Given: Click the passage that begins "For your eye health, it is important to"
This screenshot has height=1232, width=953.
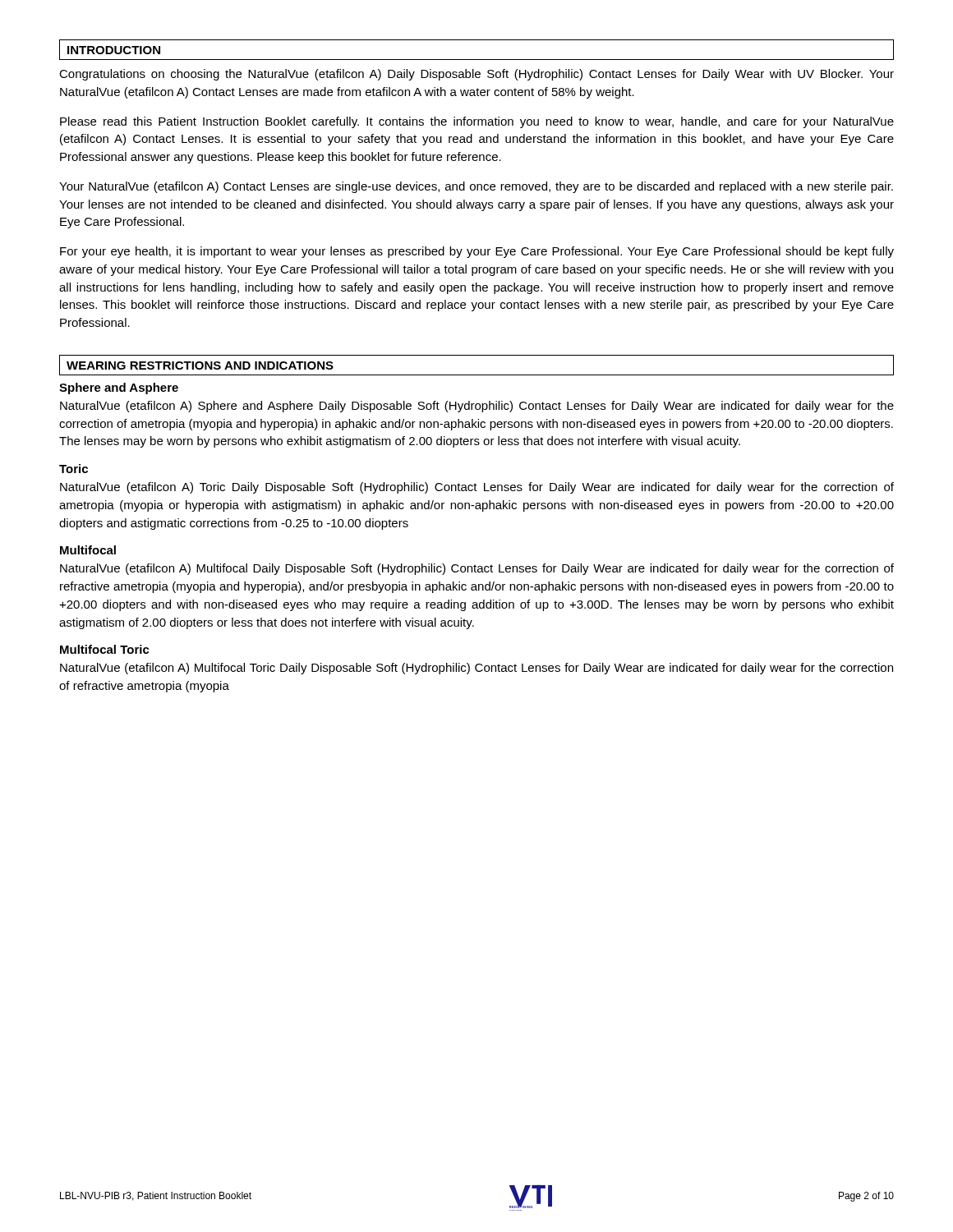Looking at the screenshot, I should pyautogui.click(x=476, y=287).
